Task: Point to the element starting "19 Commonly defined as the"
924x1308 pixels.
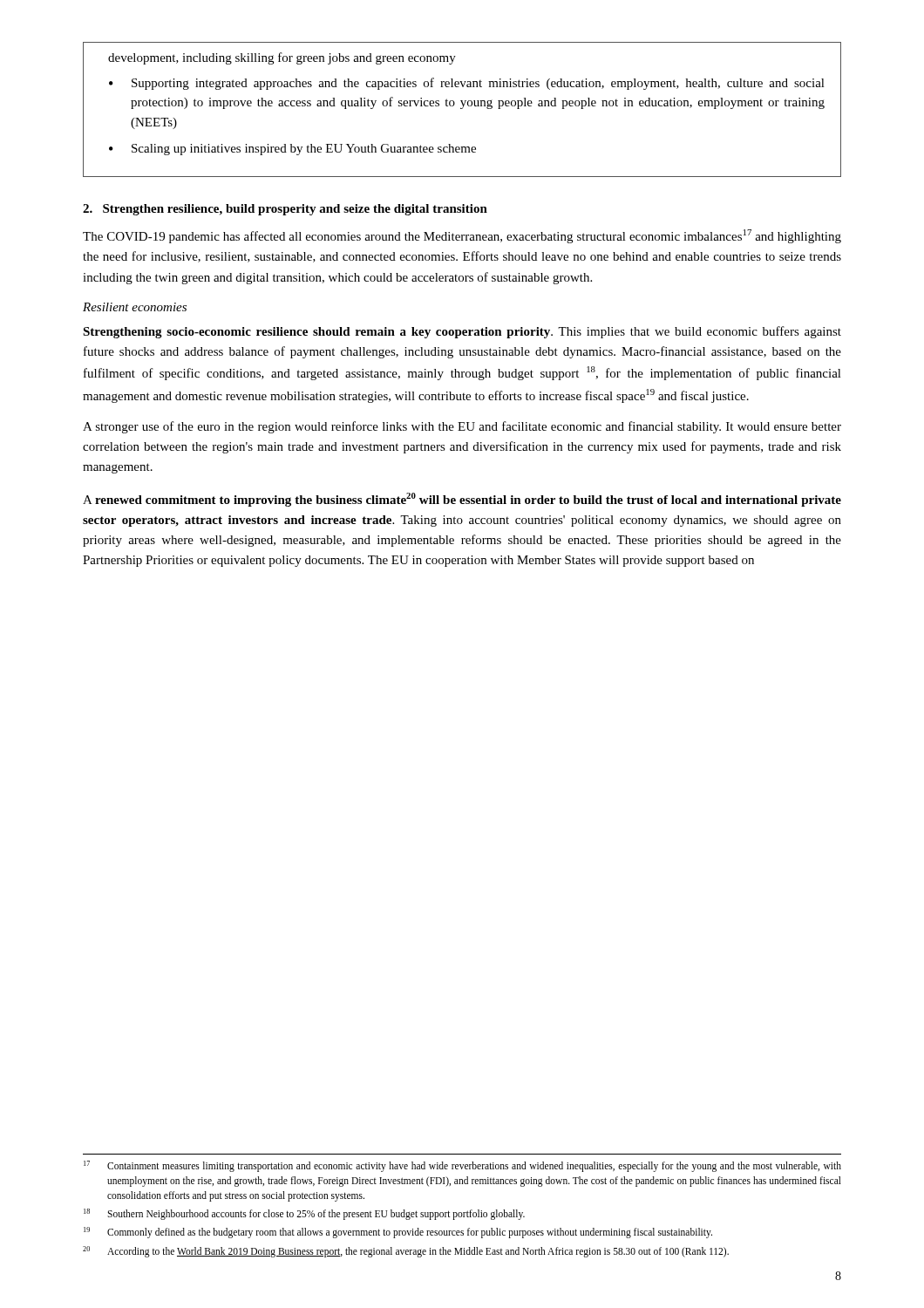Action: click(462, 1233)
